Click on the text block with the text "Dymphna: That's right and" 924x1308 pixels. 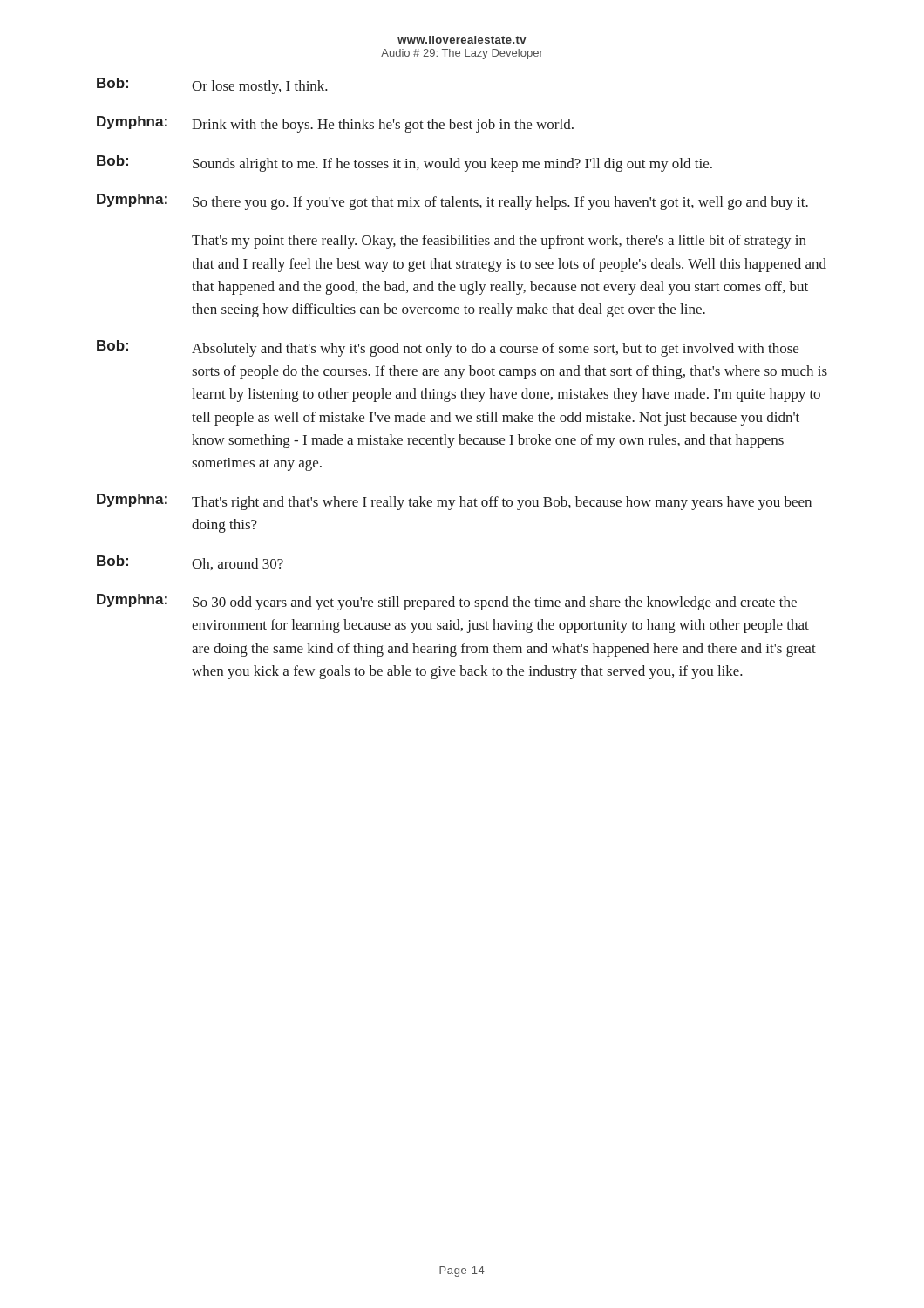(x=462, y=514)
